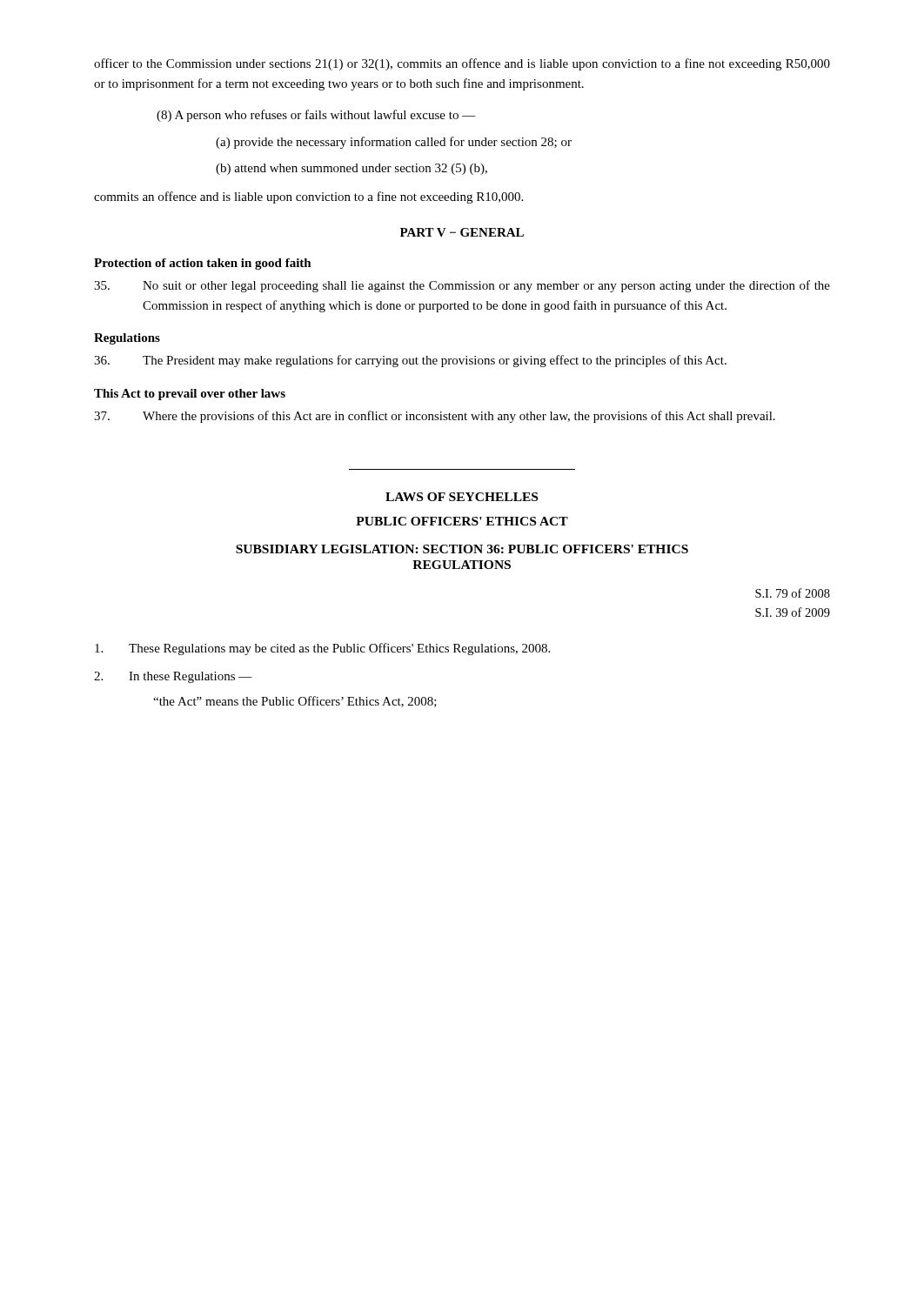Select the text that reads "S.I. 79 of 2008S.I. 39 of 2009"
The image size is (924, 1305).
click(793, 593)
